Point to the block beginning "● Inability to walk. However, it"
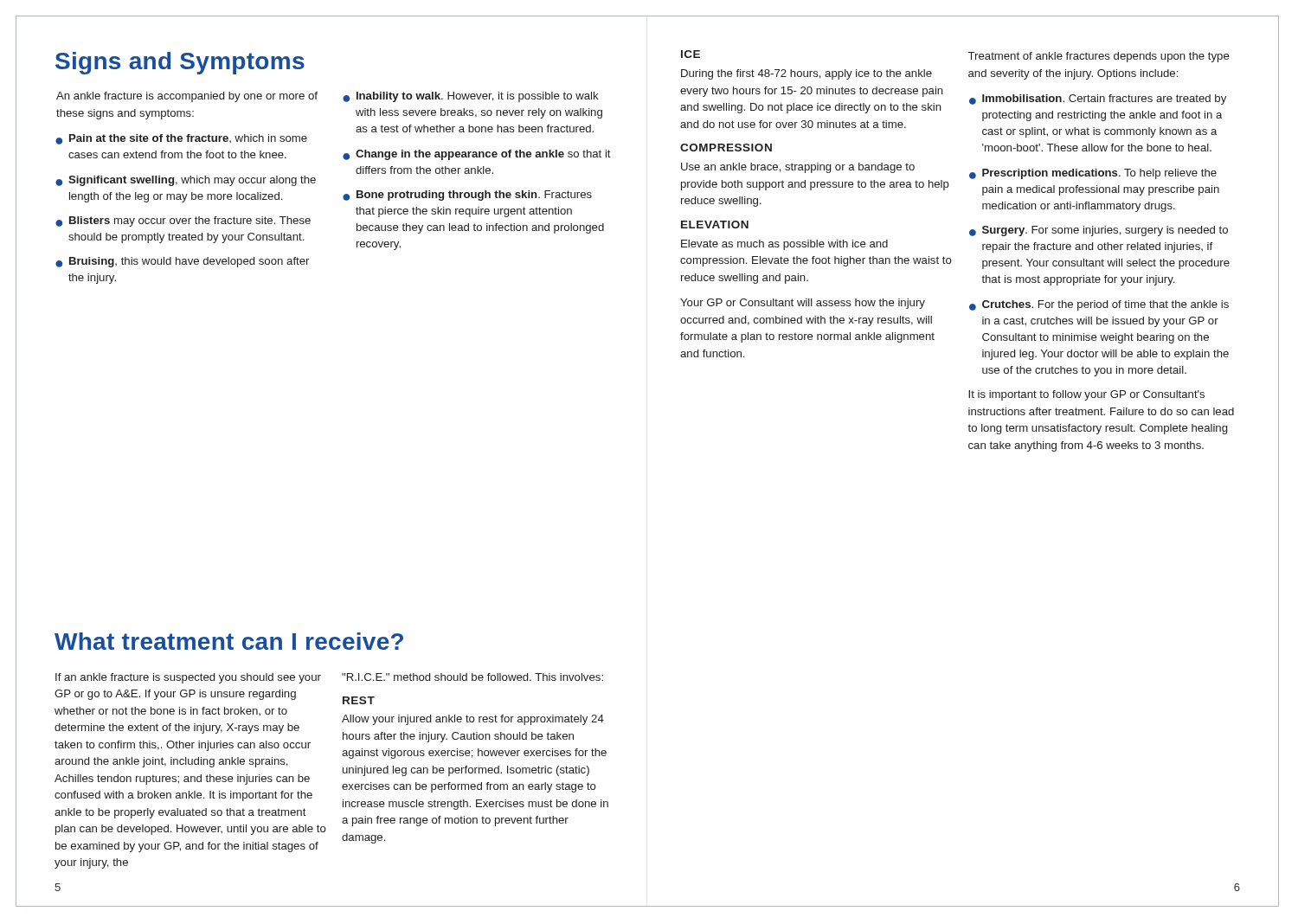Image resolution: width=1298 pixels, height=924 pixels. (478, 112)
